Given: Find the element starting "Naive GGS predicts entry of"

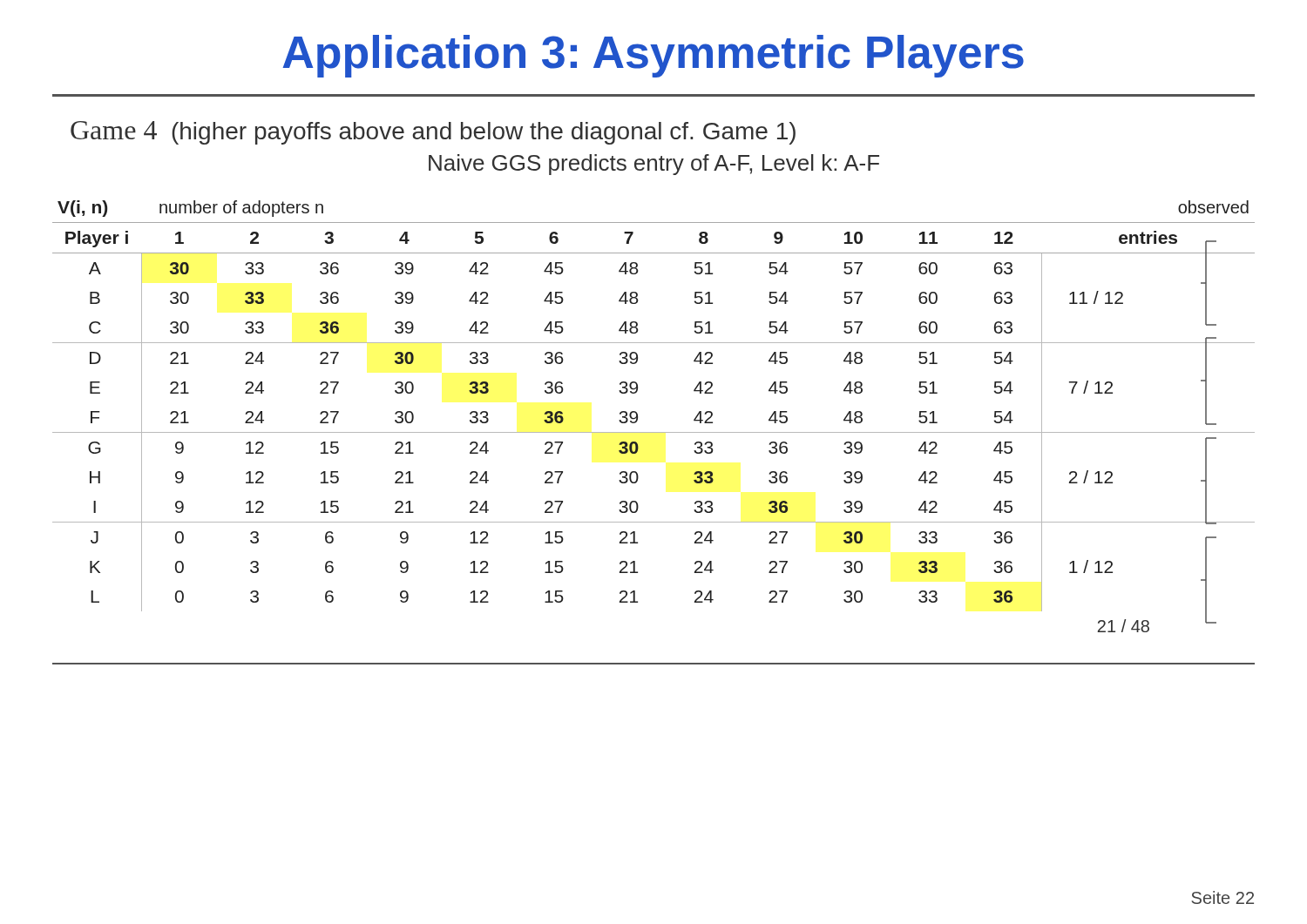Looking at the screenshot, I should tap(654, 163).
